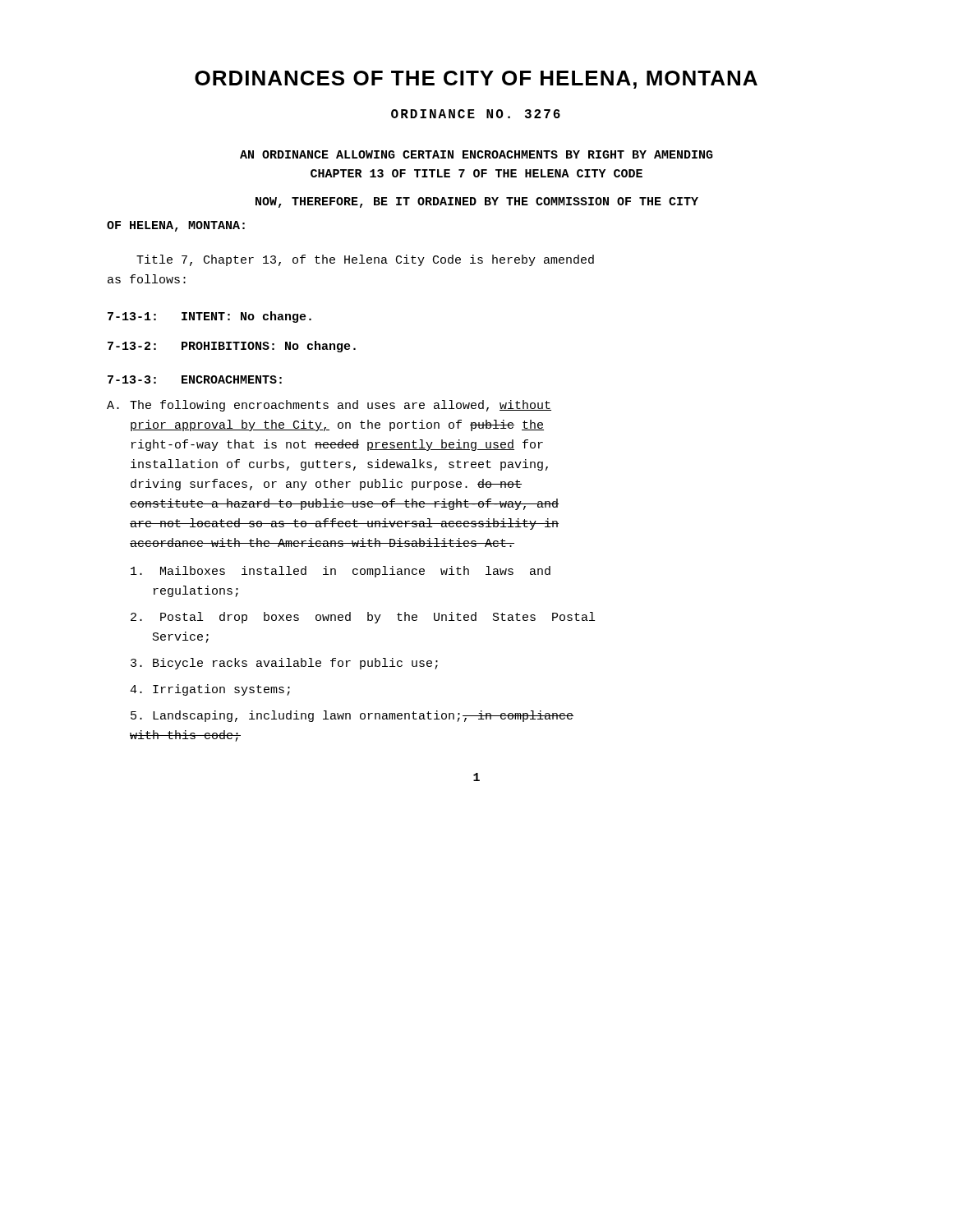Click on the block starting "ORDINANCE NO. 3276"
The image size is (953, 1232).
476,115
